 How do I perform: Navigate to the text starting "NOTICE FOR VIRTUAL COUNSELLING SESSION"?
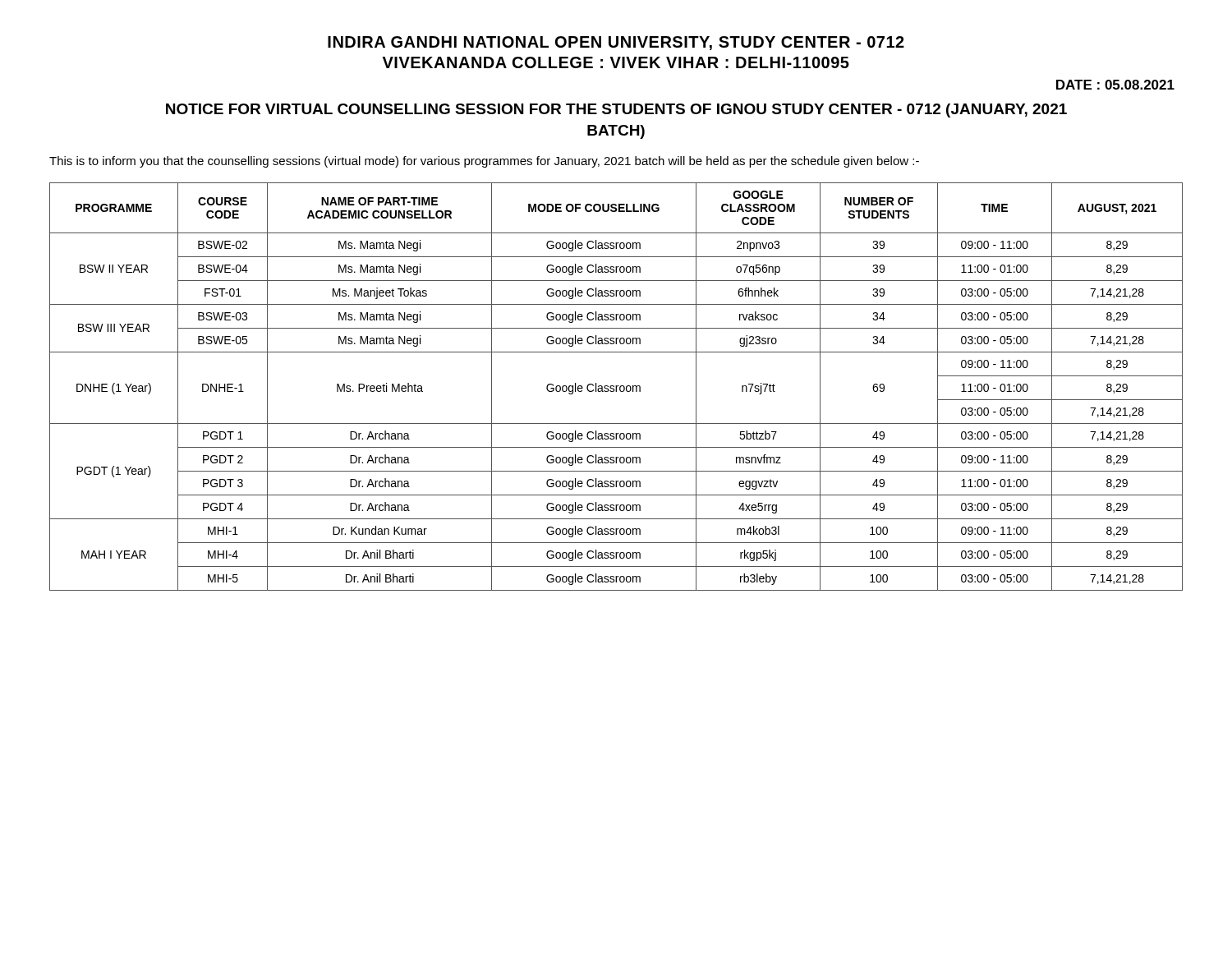616,119
